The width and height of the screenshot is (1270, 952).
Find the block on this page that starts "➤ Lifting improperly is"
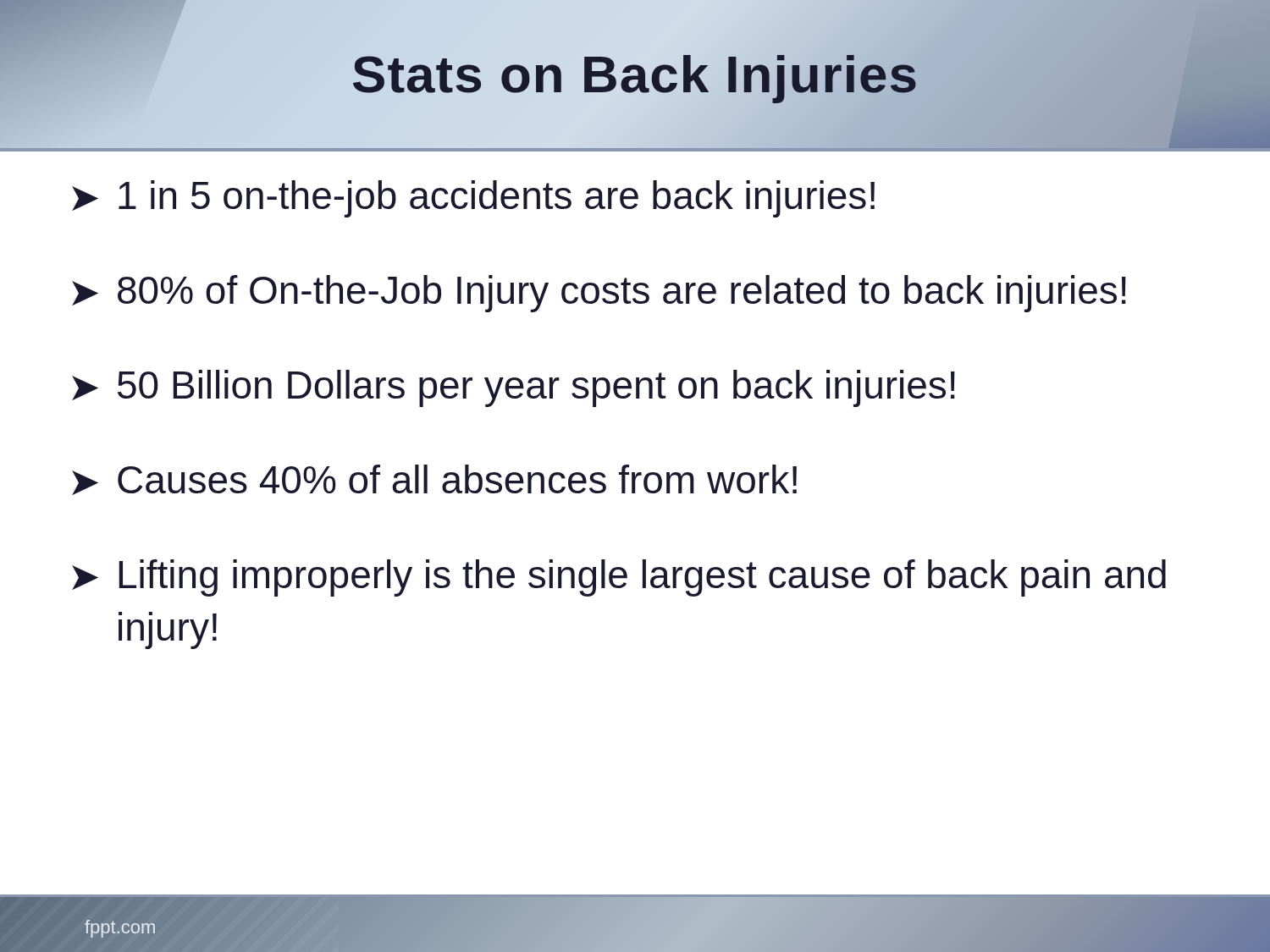635,601
